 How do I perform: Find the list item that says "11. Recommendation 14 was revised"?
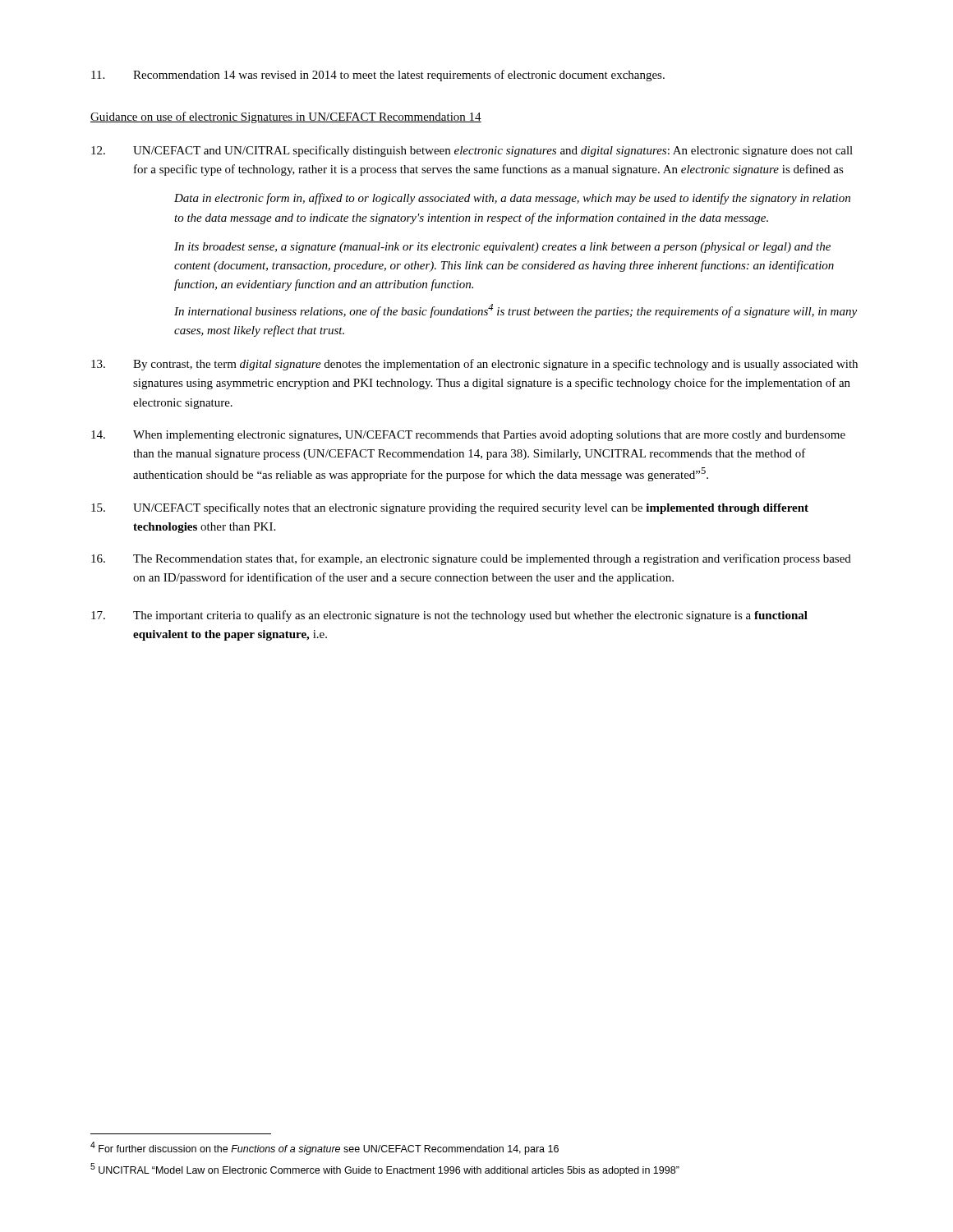pos(476,75)
